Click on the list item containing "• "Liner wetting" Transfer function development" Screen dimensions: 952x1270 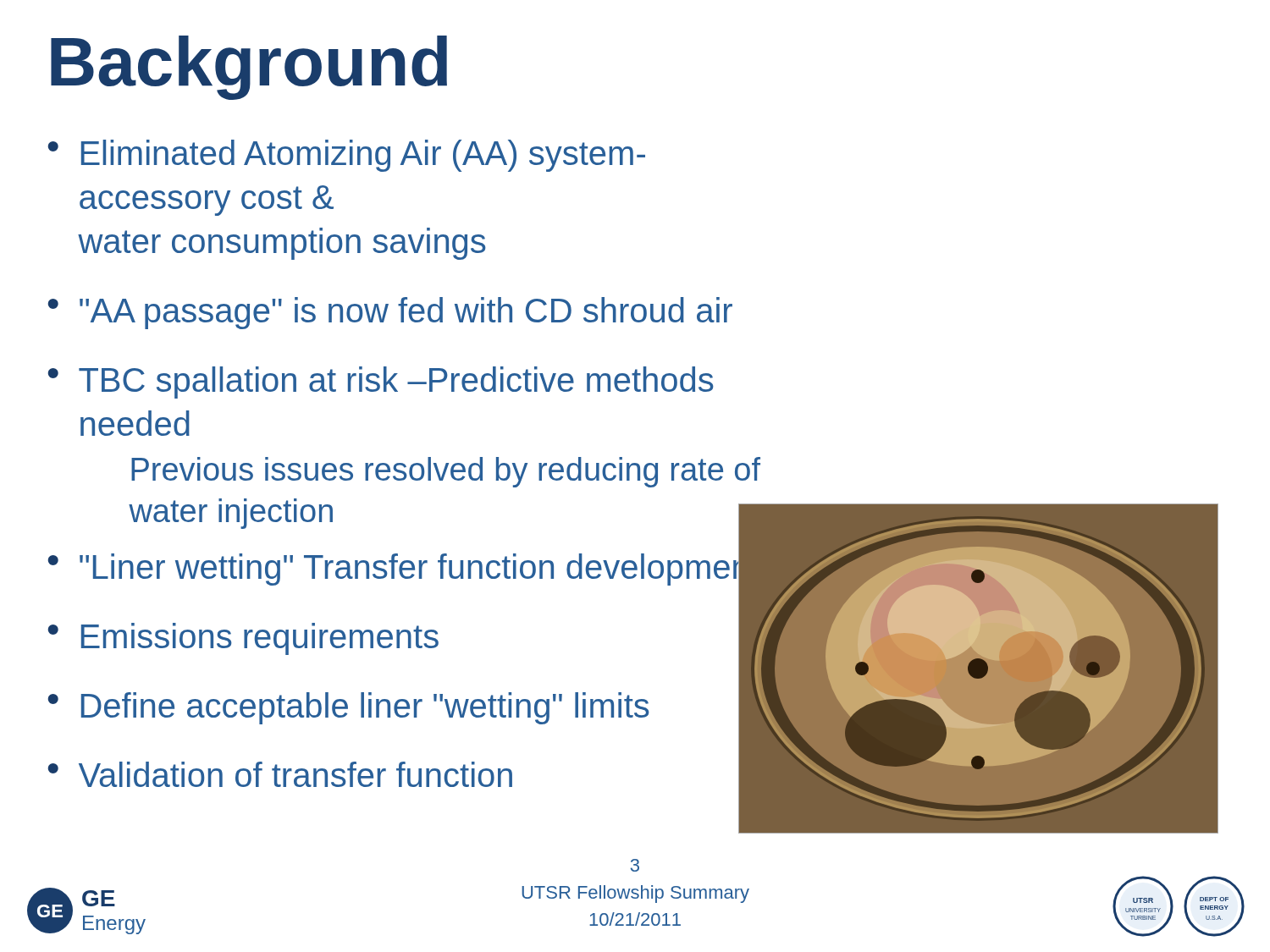[x=403, y=567]
